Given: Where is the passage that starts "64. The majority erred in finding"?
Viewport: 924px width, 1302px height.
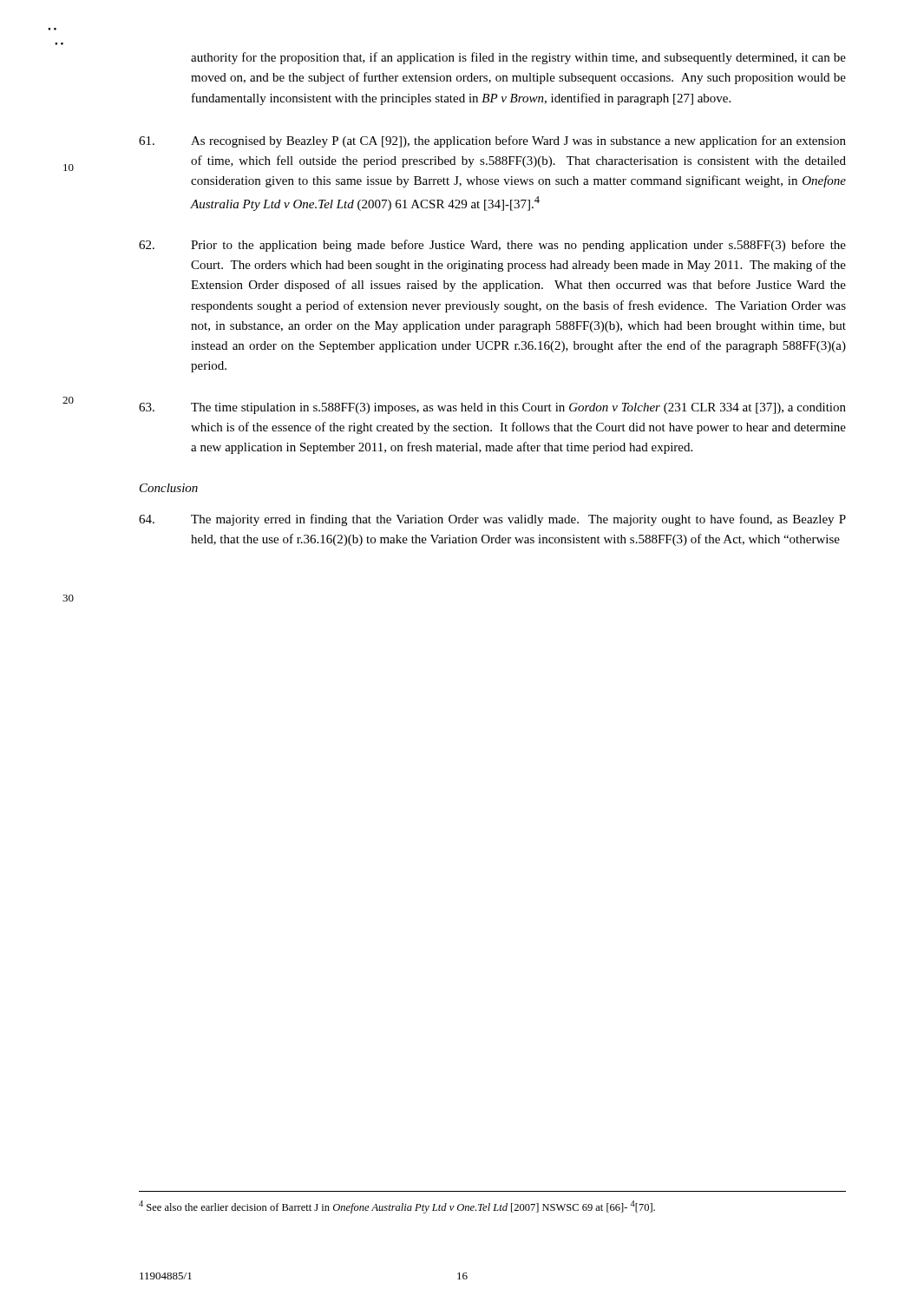Looking at the screenshot, I should coord(492,529).
